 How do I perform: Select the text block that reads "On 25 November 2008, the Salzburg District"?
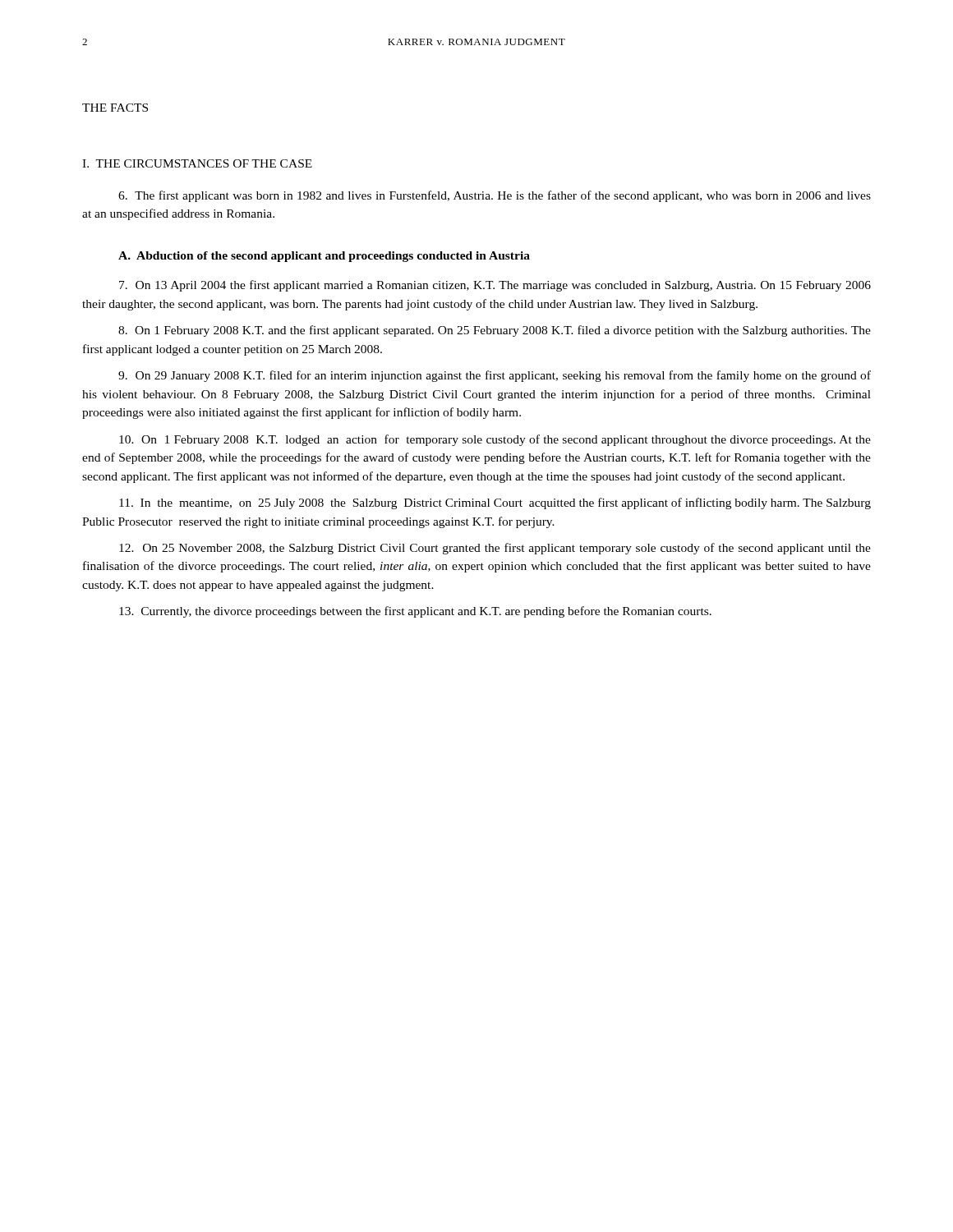point(476,566)
